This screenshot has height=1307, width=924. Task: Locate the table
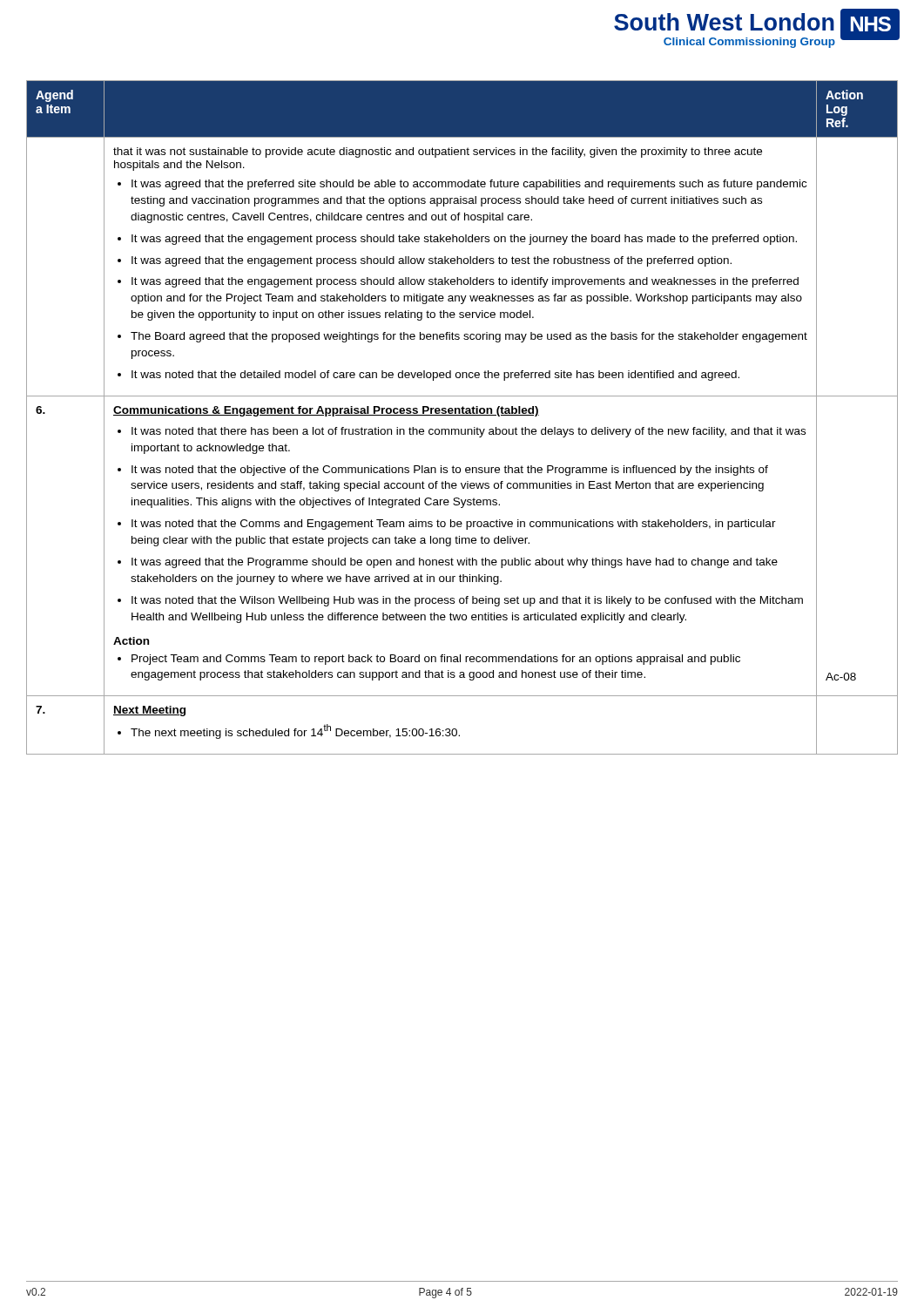[462, 667]
